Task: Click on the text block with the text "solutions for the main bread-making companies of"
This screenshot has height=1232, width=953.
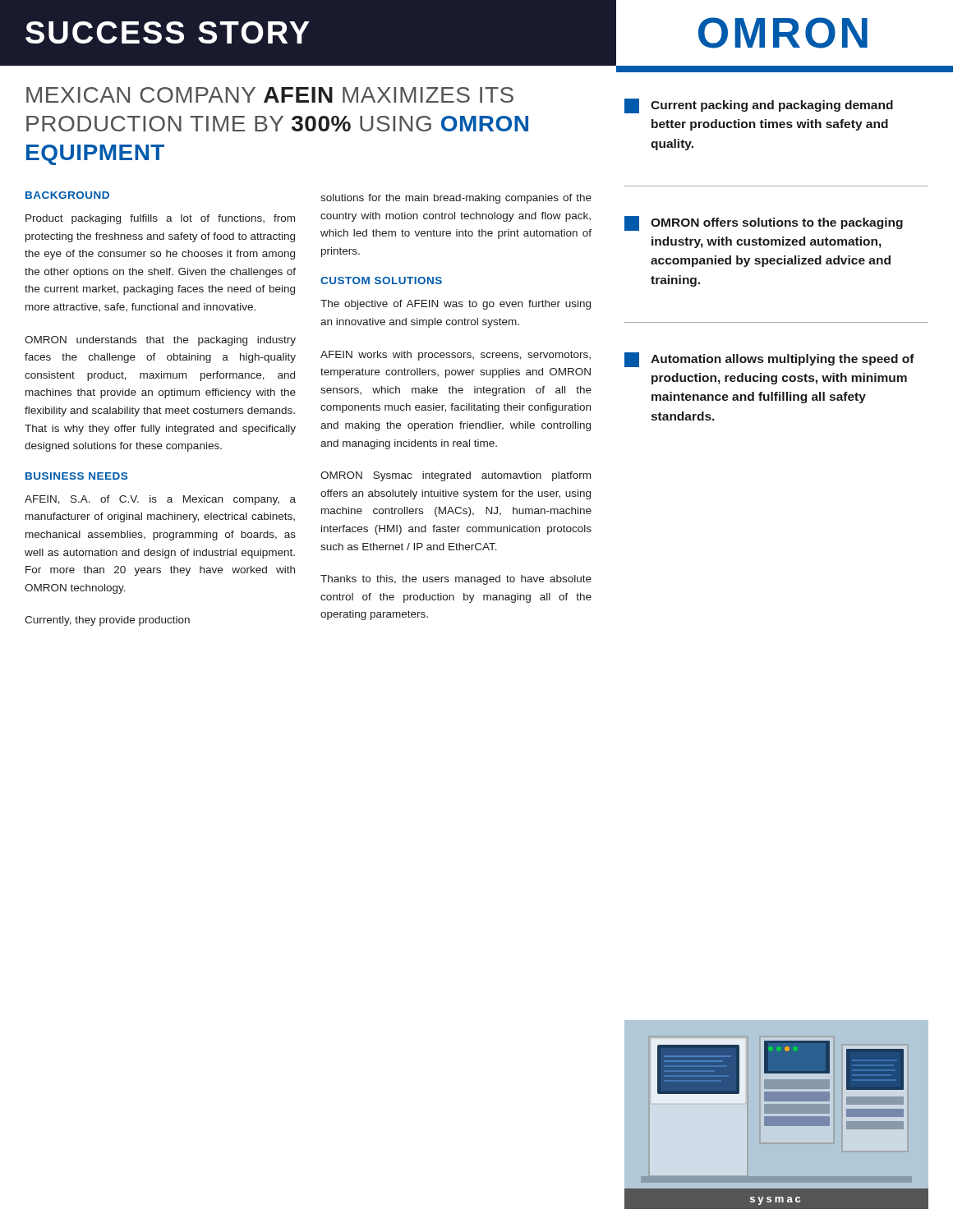Action: (456, 224)
